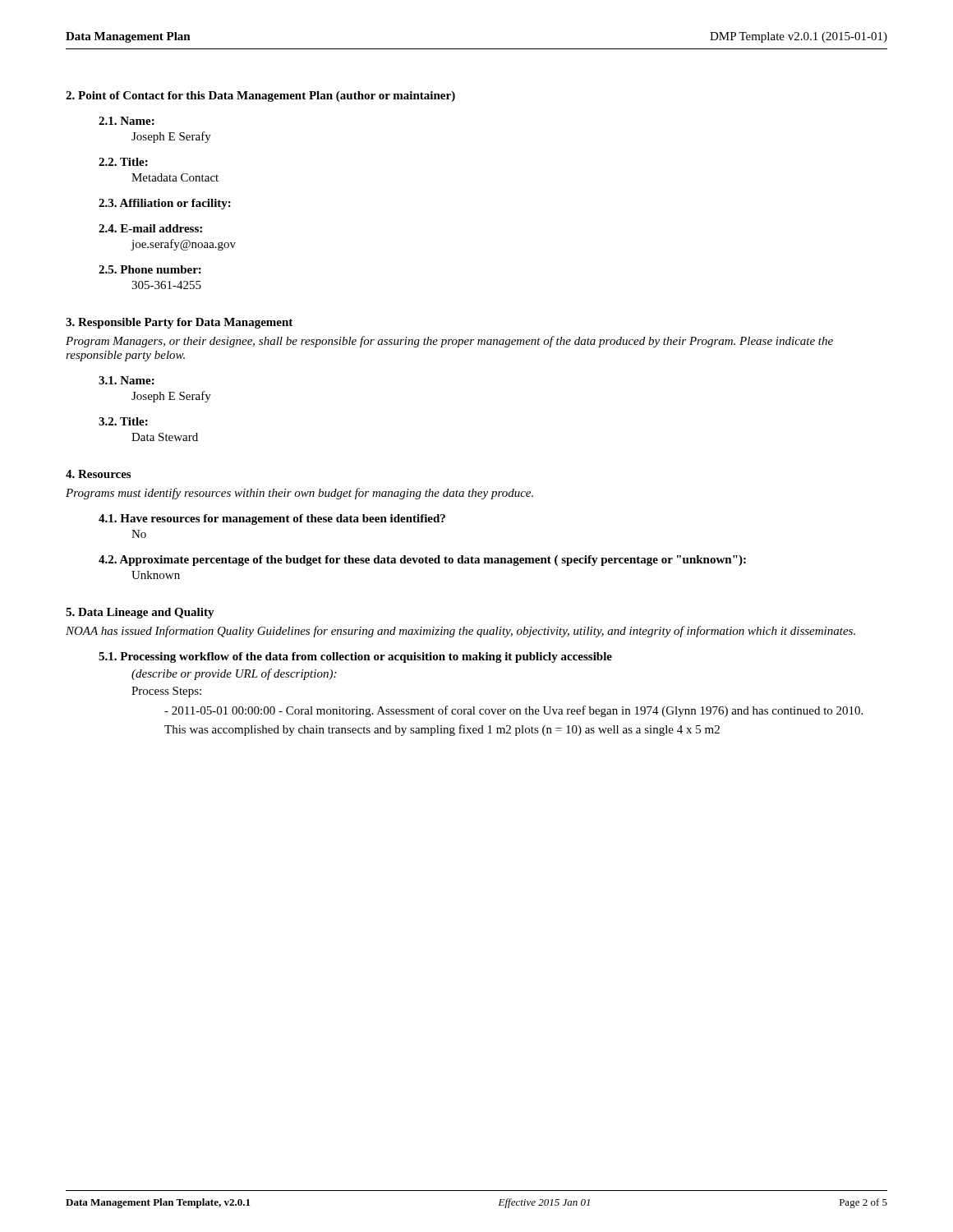Viewport: 953px width, 1232px height.
Task: Locate the text "3.1. Name: Joseph E Serafy"
Action: (x=127, y=380)
